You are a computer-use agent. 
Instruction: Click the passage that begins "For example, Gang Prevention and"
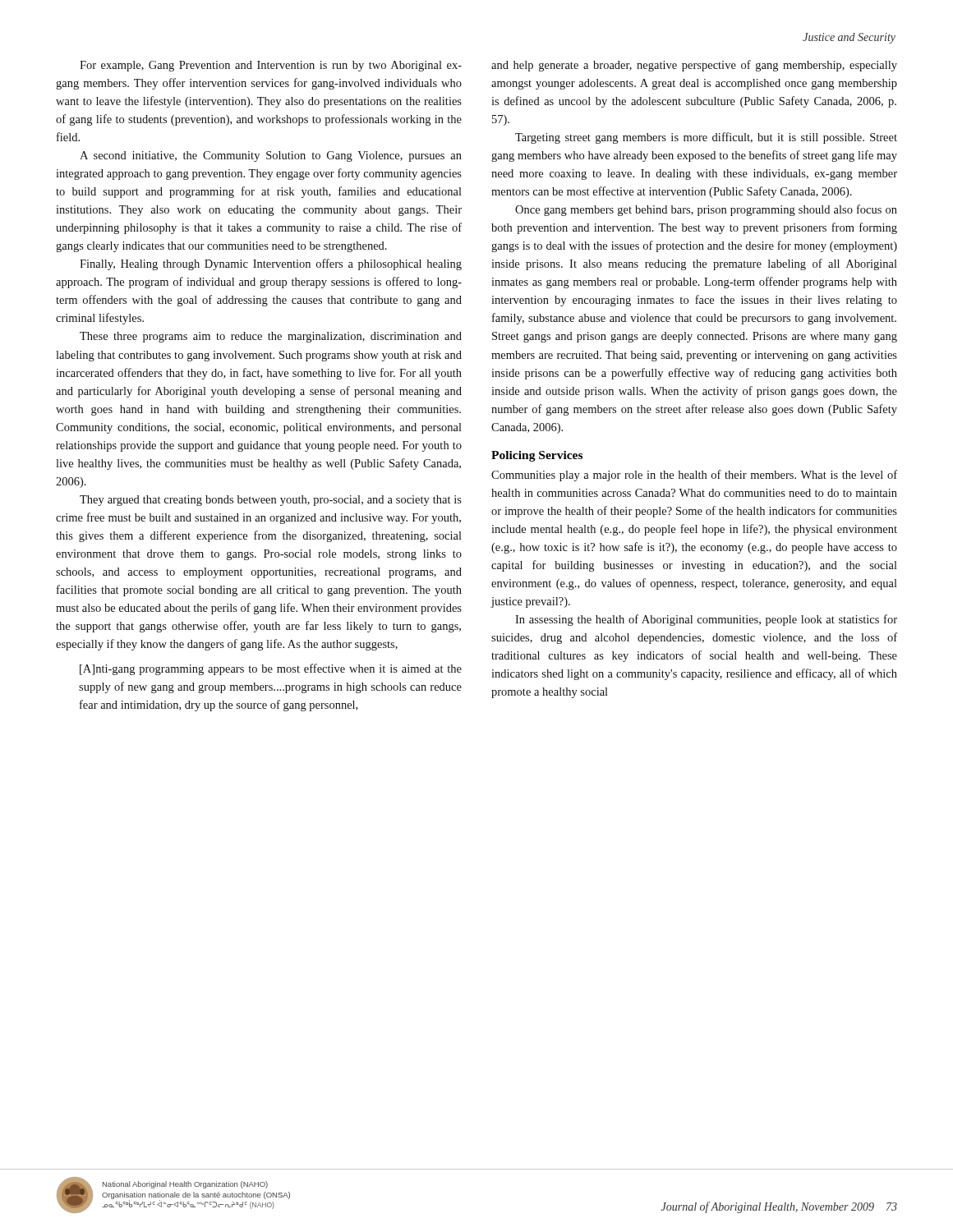tap(259, 354)
